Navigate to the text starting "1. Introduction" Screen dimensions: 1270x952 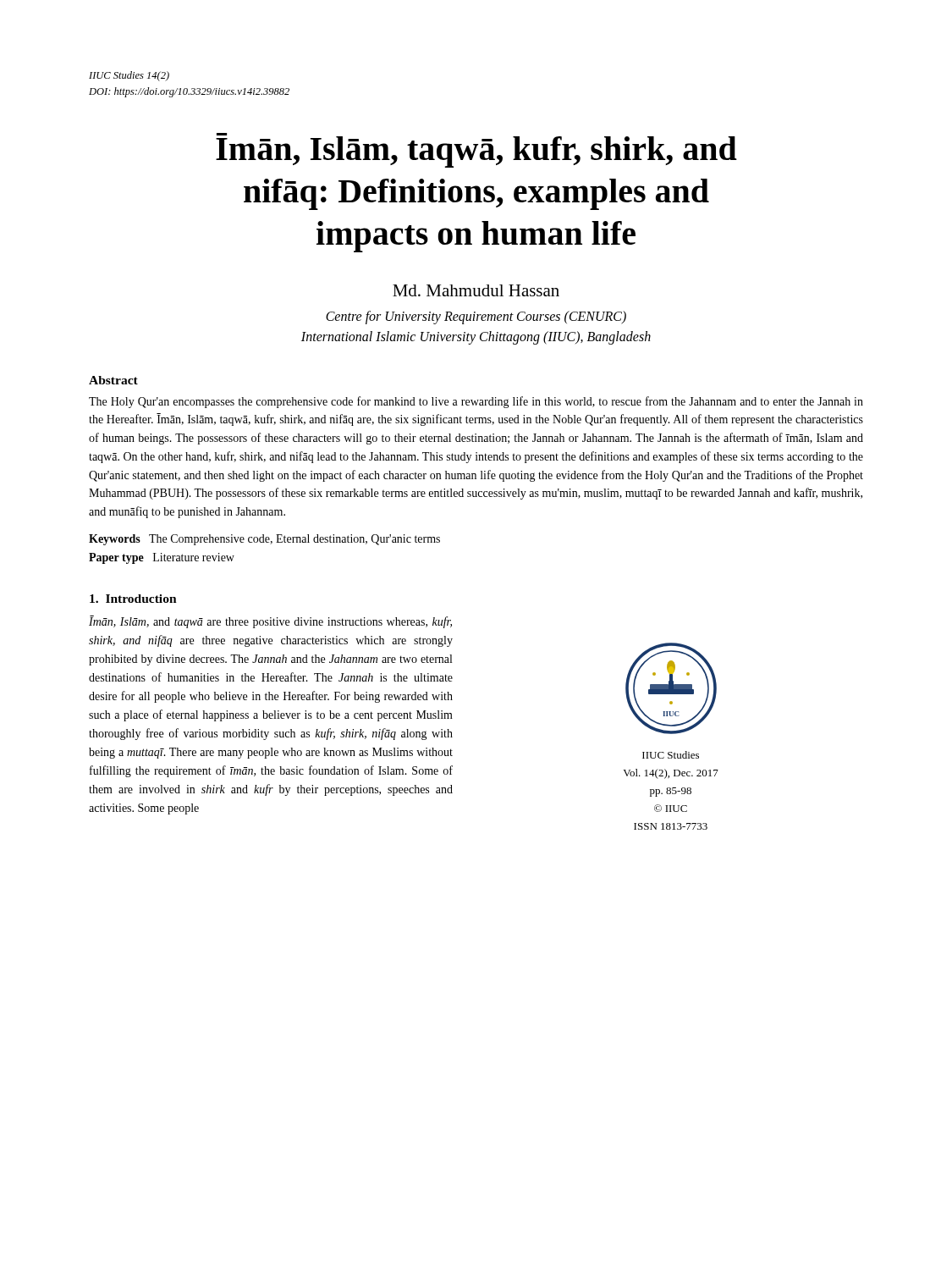coord(133,598)
